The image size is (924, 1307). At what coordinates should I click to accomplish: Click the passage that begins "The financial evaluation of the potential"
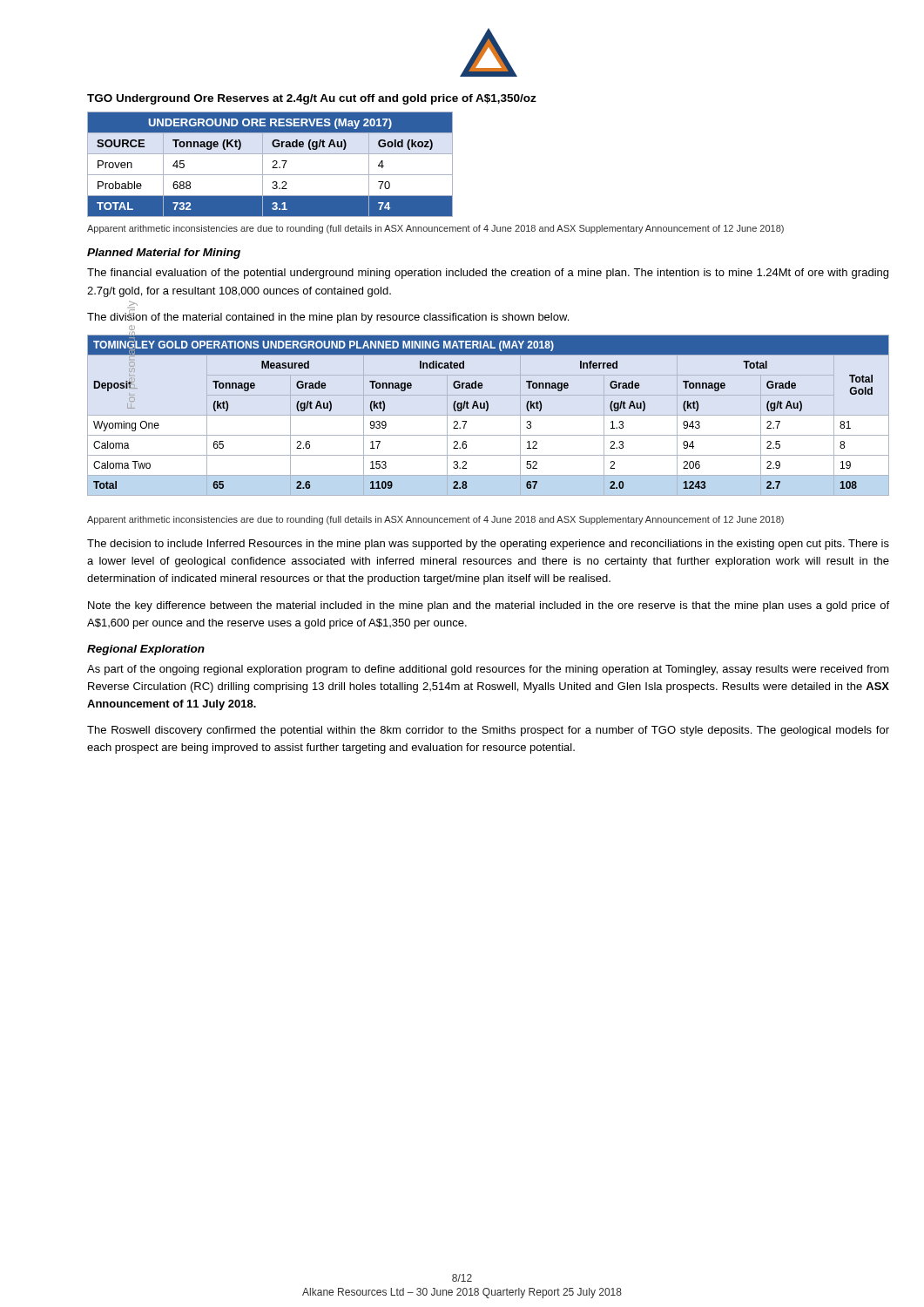[x=488, y=281]
